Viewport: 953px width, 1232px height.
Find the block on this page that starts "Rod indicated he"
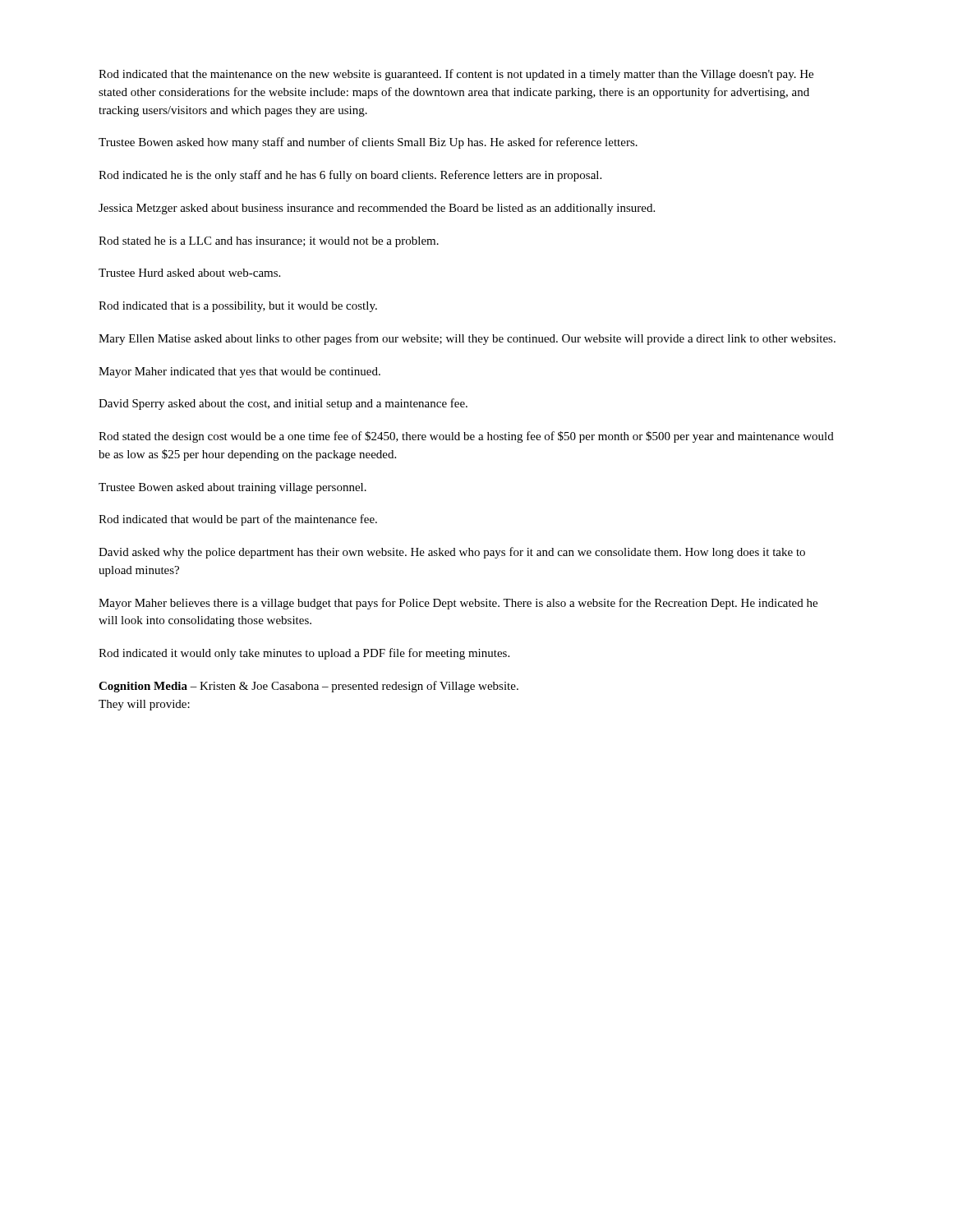pyautogui.click(x=351, y=175)
